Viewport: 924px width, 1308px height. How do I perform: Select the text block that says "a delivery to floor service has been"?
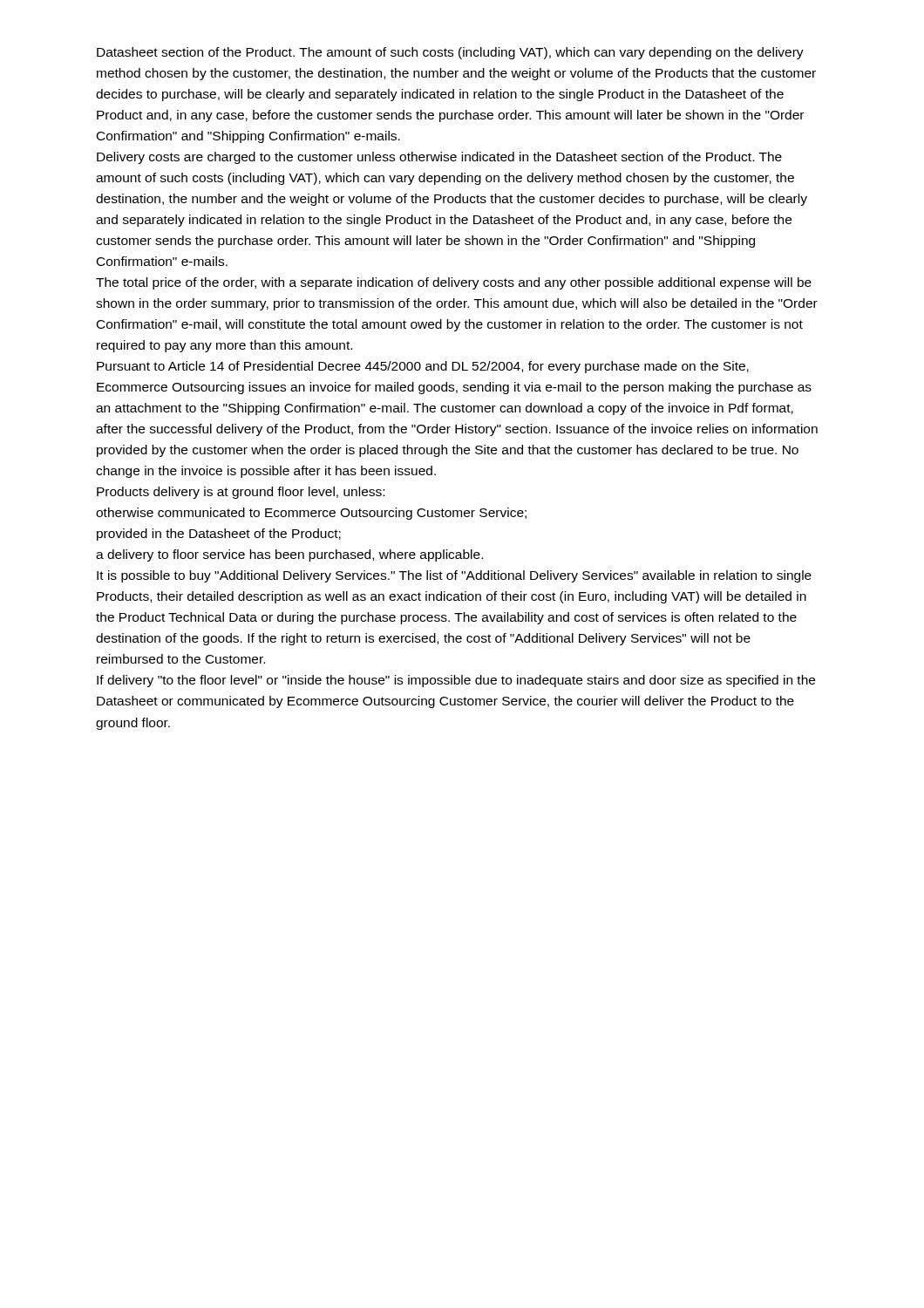(x=290, y=554)
